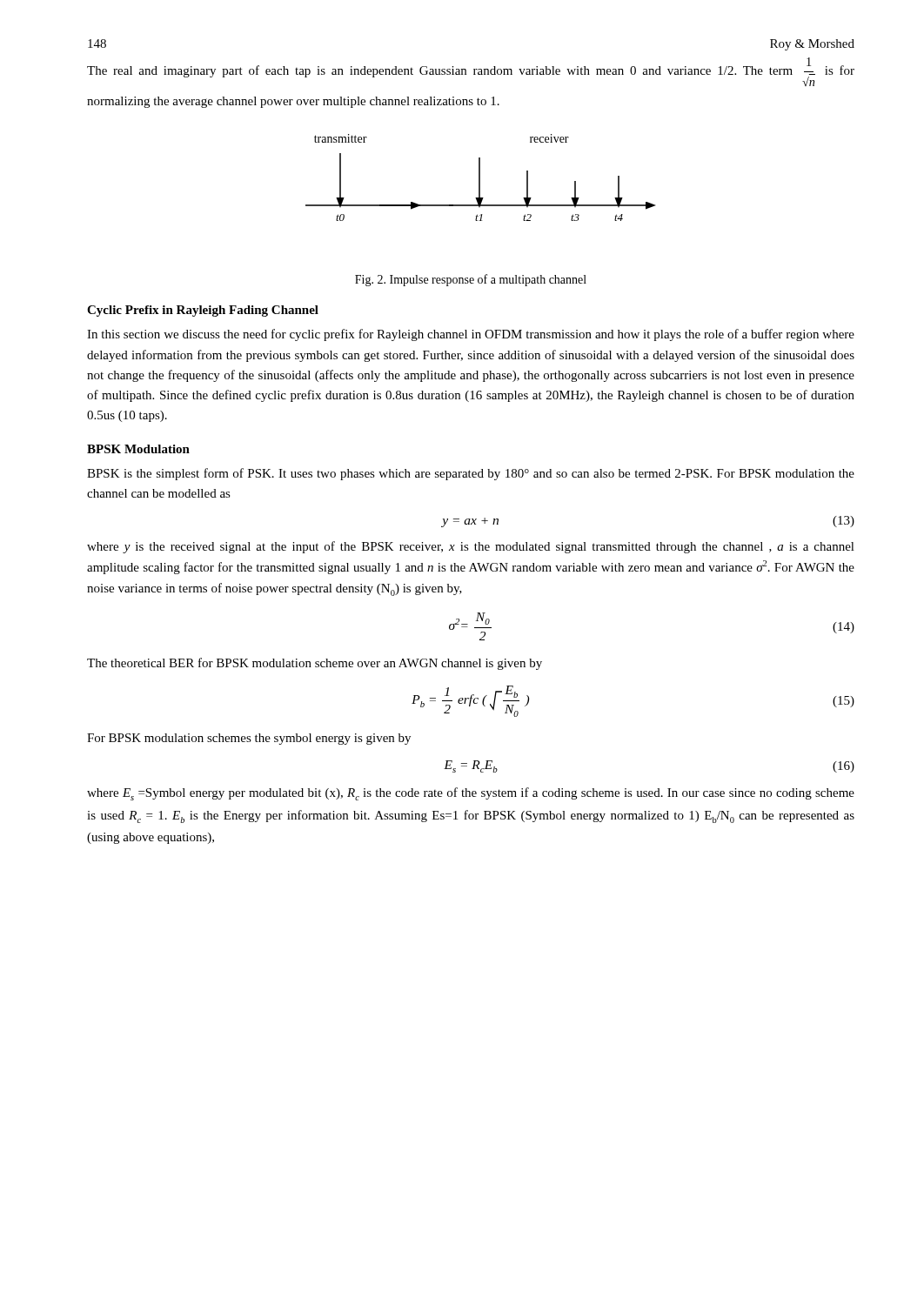Locate the passage starting "The real and imaginary part of"
This screenshot has height=1305, width=924.
pyautogui.click(x=471, y=82)
